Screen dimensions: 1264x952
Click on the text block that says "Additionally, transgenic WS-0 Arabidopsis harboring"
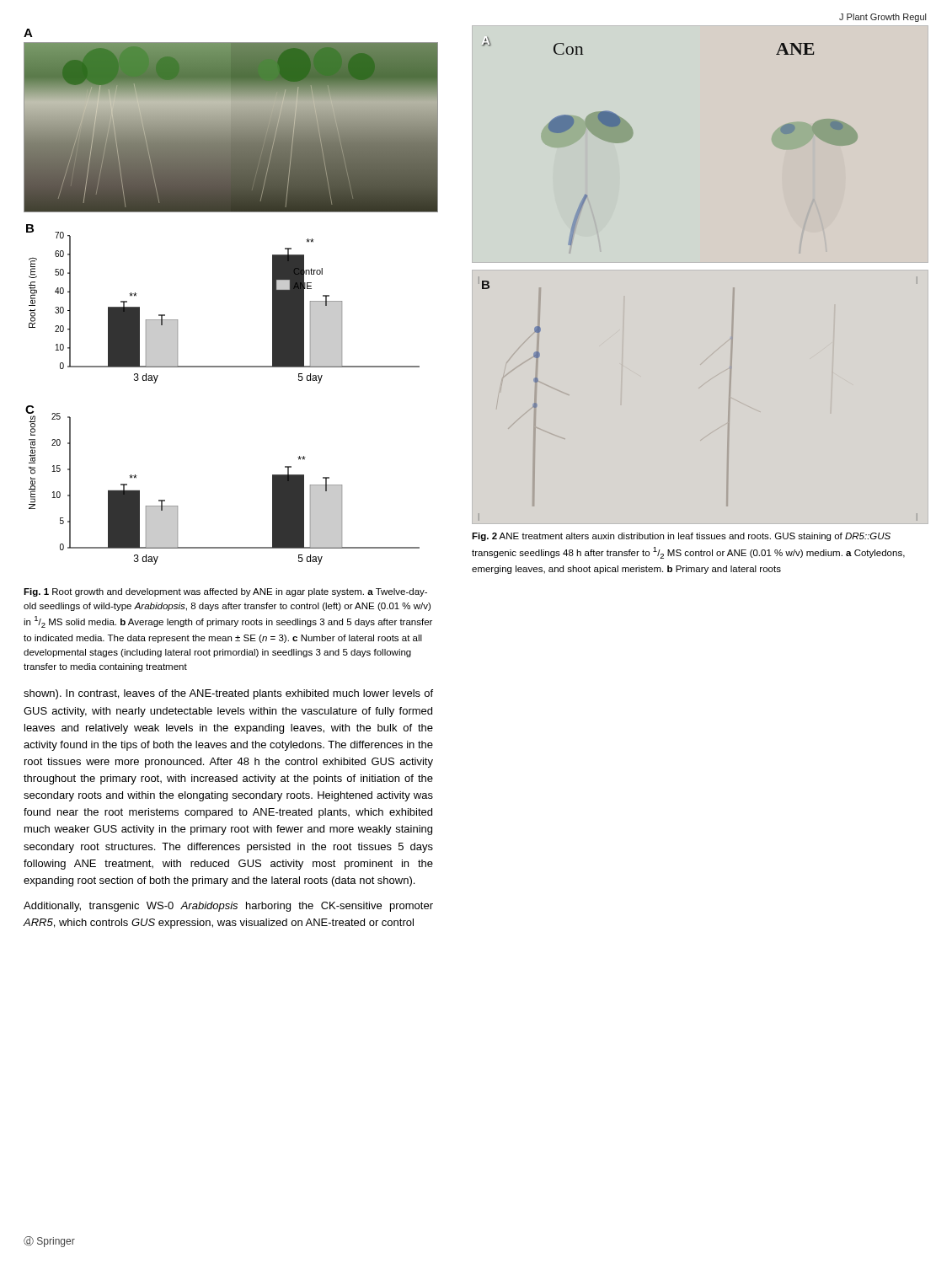point(228,914)
